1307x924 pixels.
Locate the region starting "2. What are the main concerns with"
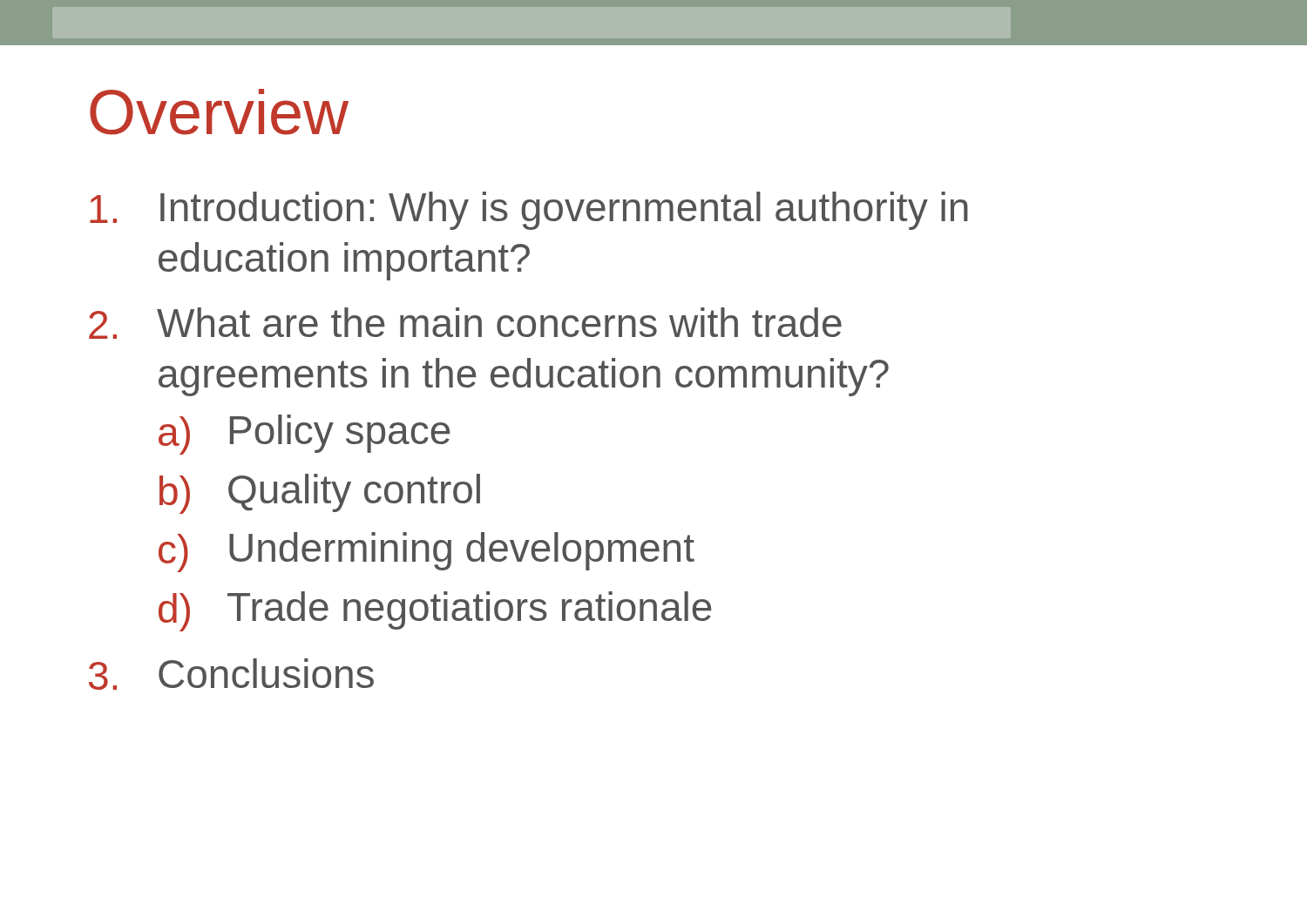465,323
